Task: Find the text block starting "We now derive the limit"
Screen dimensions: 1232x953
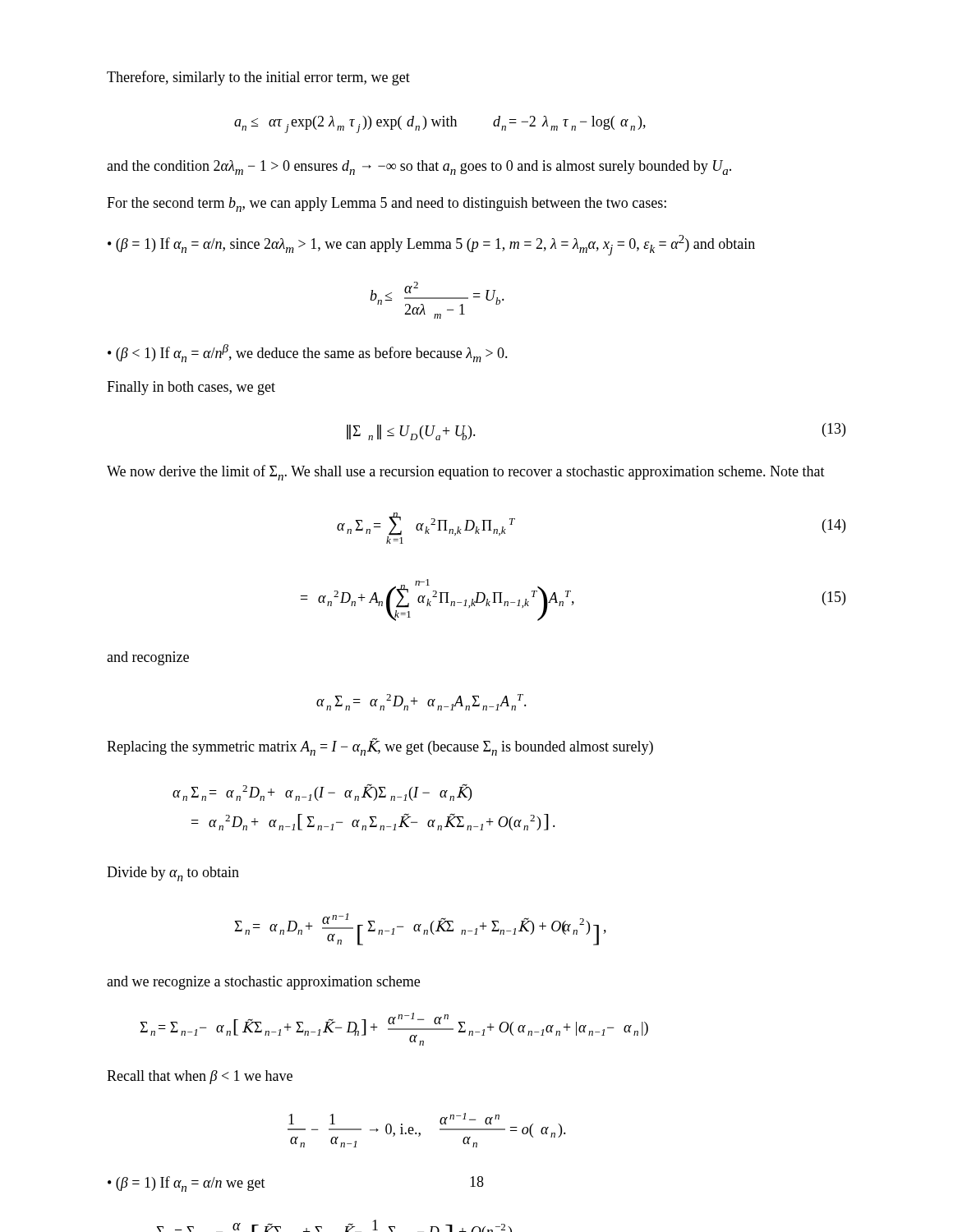Action: tap(466, 473)
